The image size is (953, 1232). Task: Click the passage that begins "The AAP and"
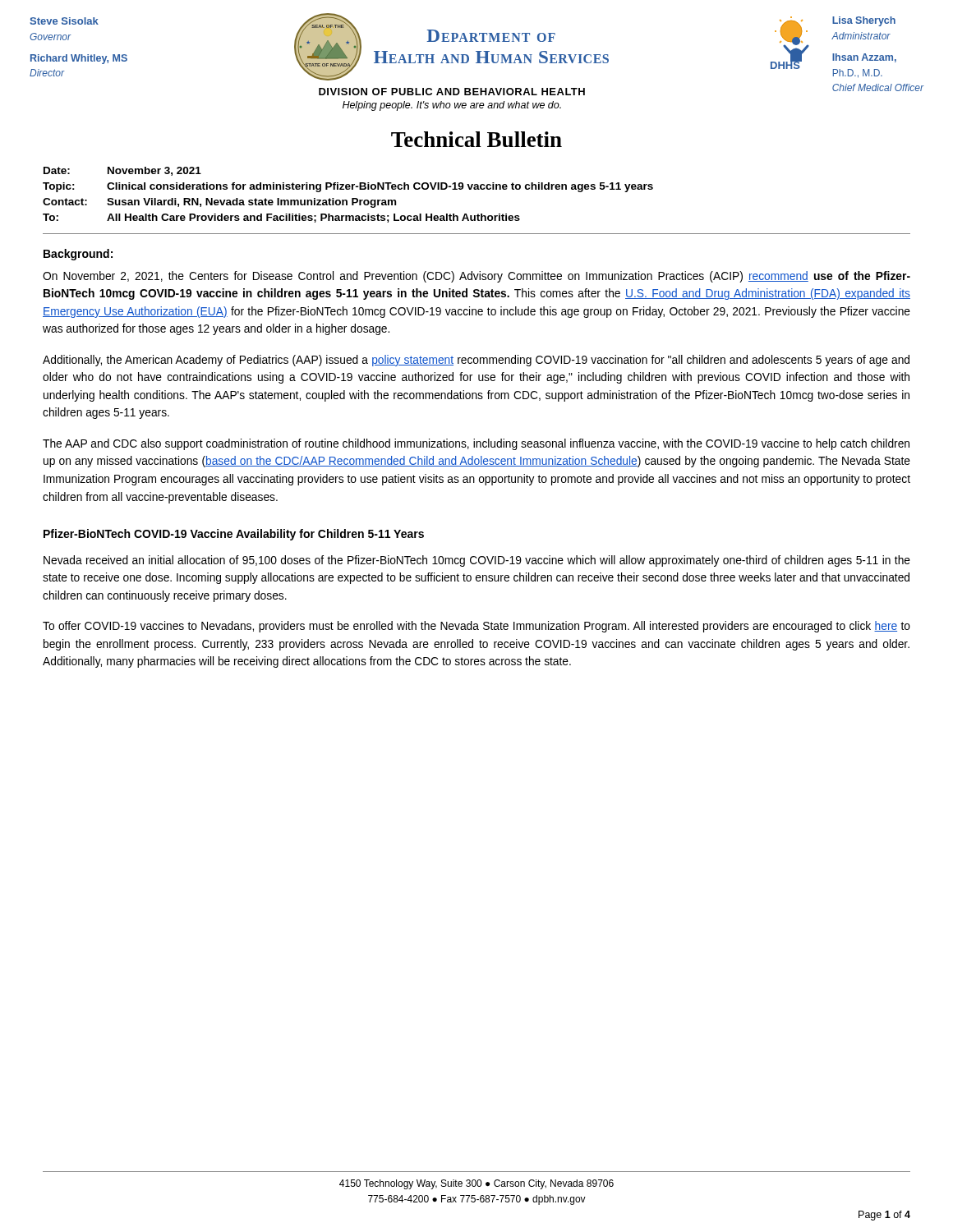(476, 470)
